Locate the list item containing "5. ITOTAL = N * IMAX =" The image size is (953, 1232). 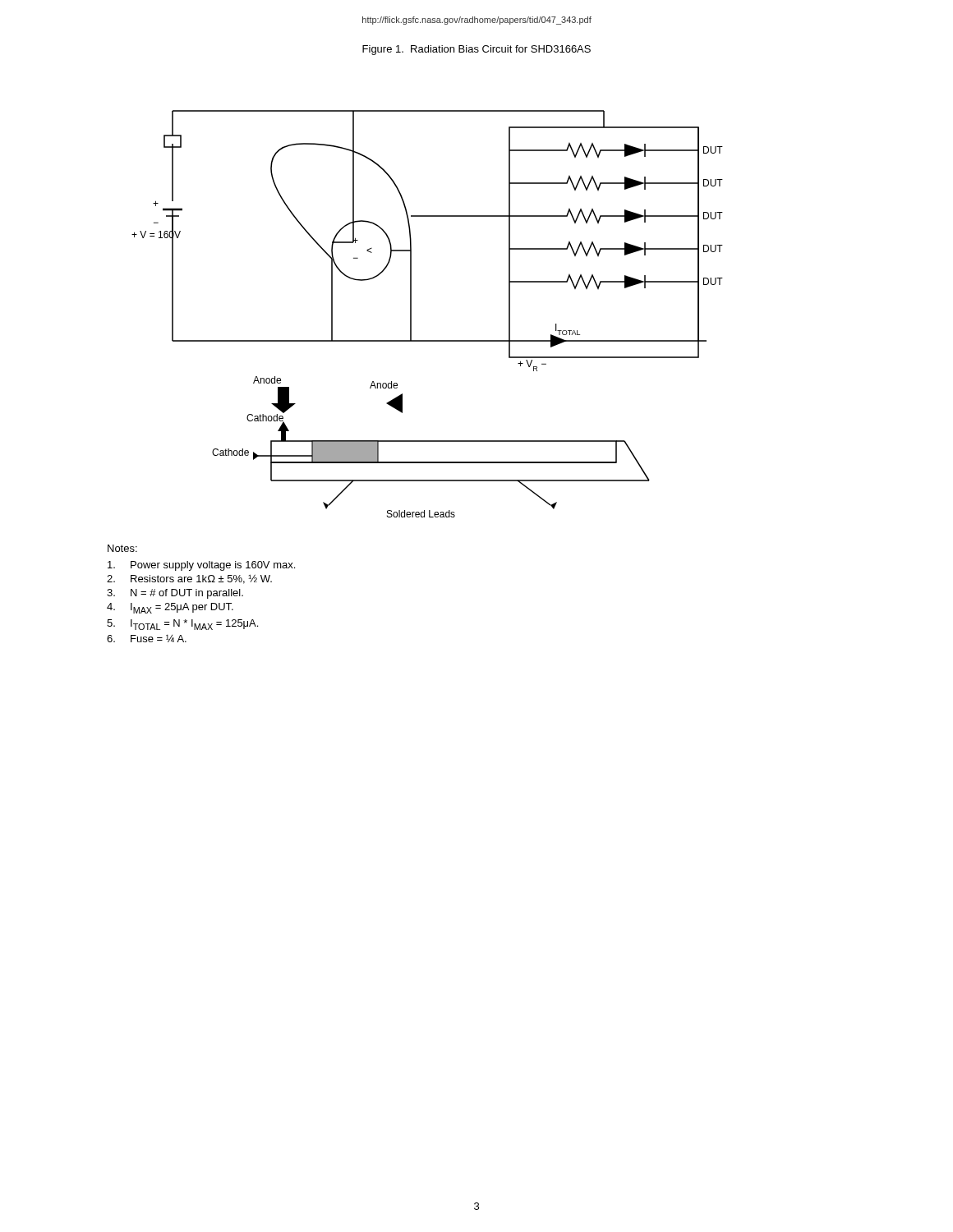coord(183,624)
